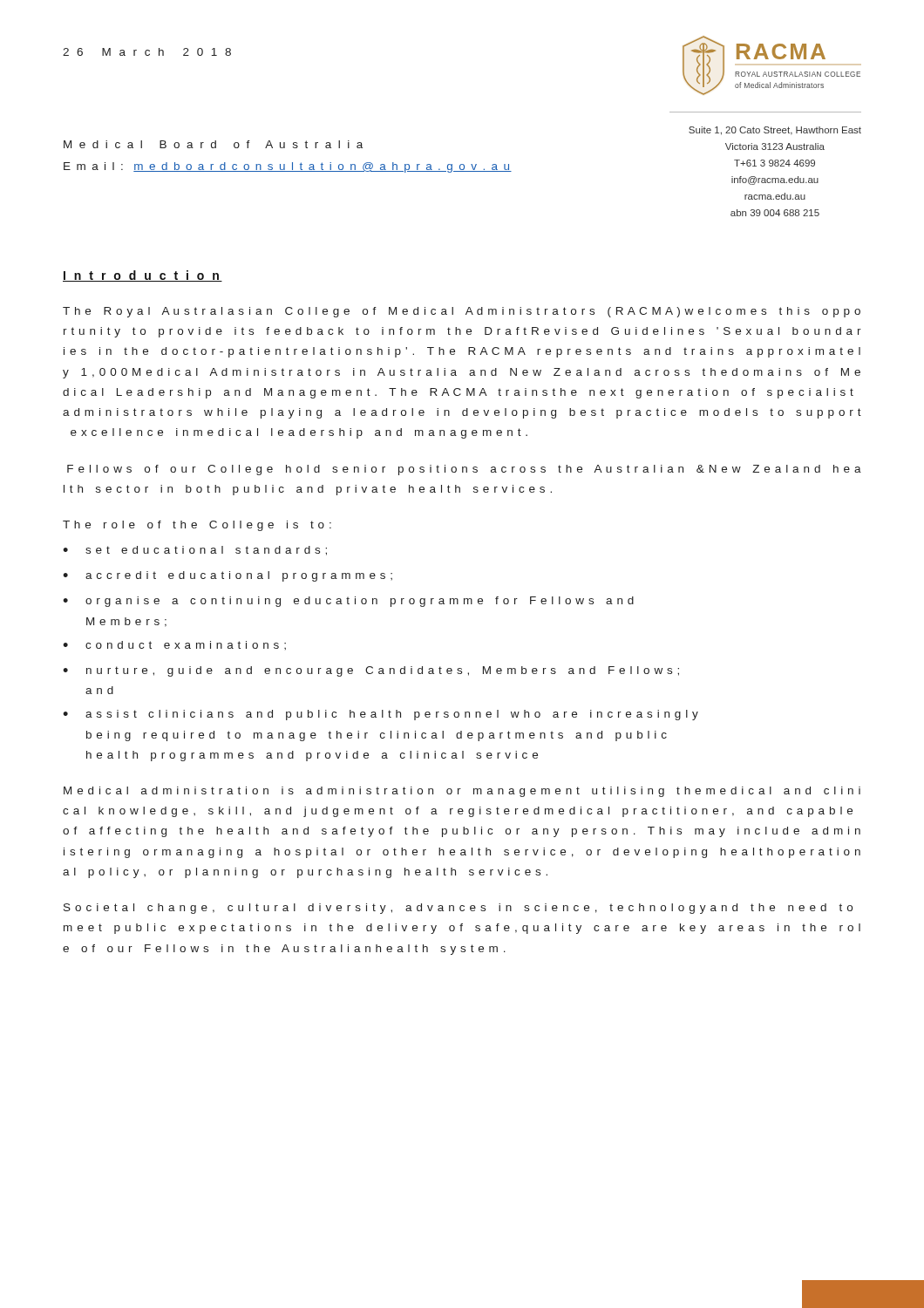Point to the block beginning "• c o n d u c"
This screenshot has height=1308, width=924.
[x=174, y=645]
